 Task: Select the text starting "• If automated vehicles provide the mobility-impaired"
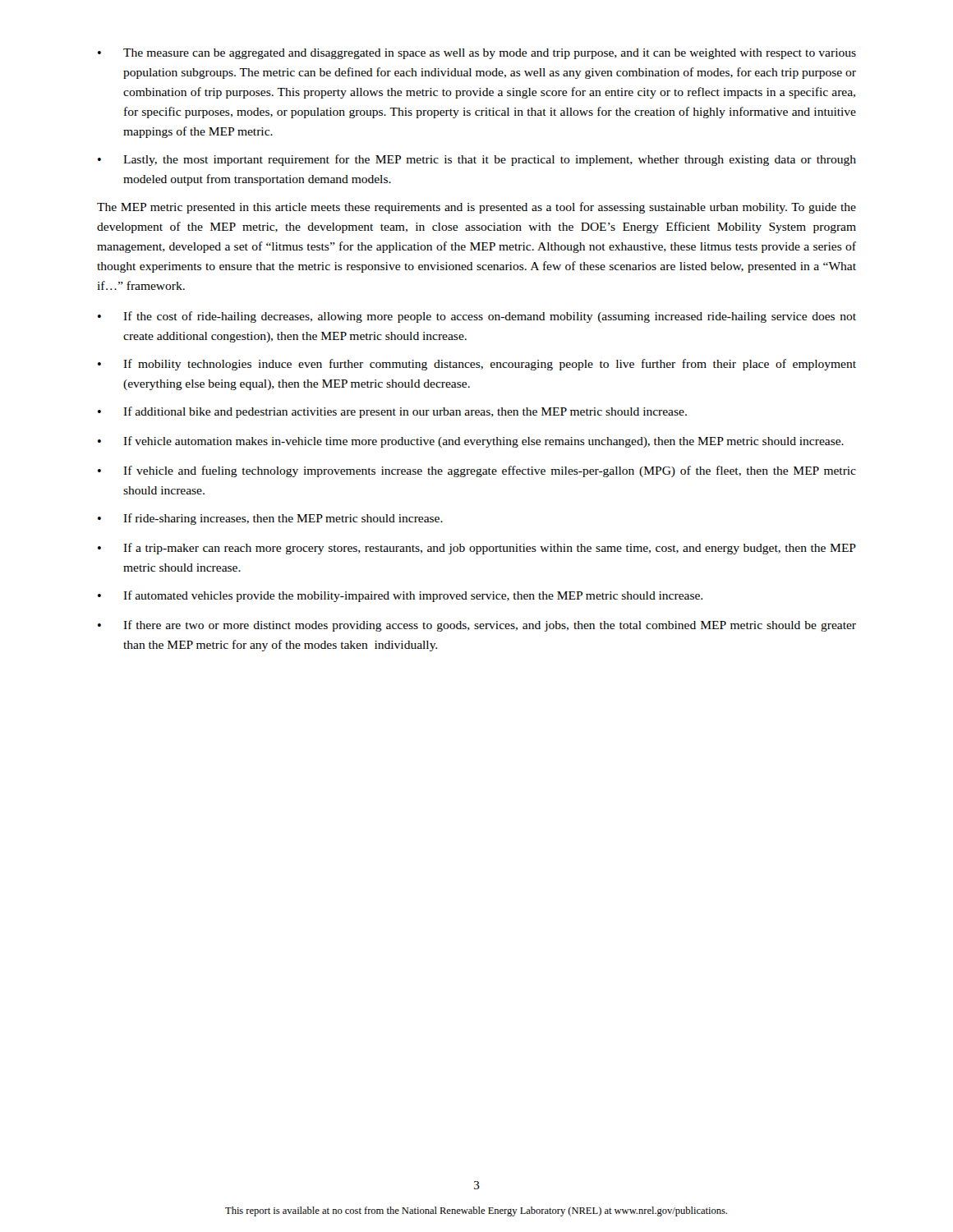(x=476, y=596)
